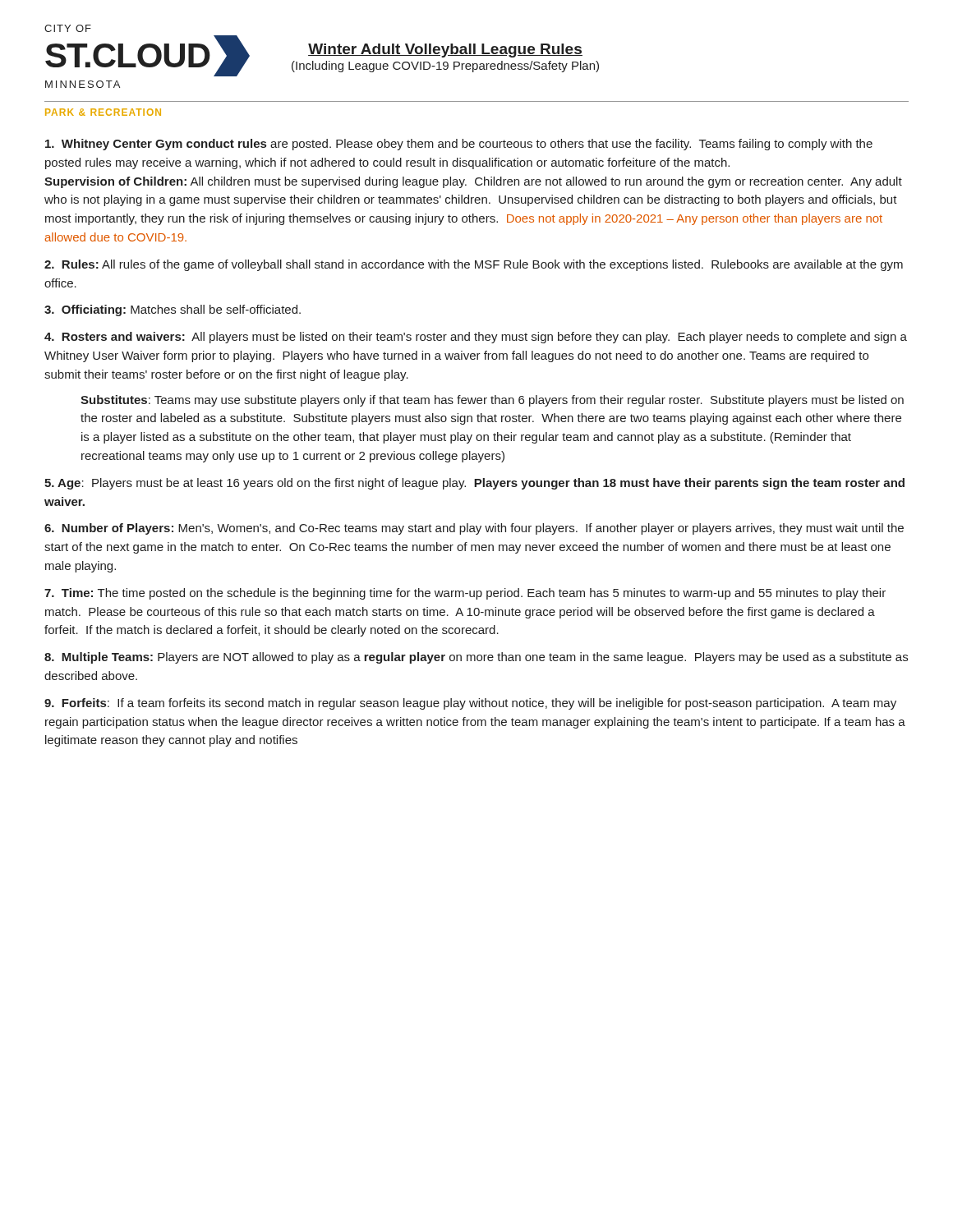Find the block on this page that starts "9. Forfeits: If a team forfeits"
This screenshot has width=953, height=1232.
click(x=476, y=722)
